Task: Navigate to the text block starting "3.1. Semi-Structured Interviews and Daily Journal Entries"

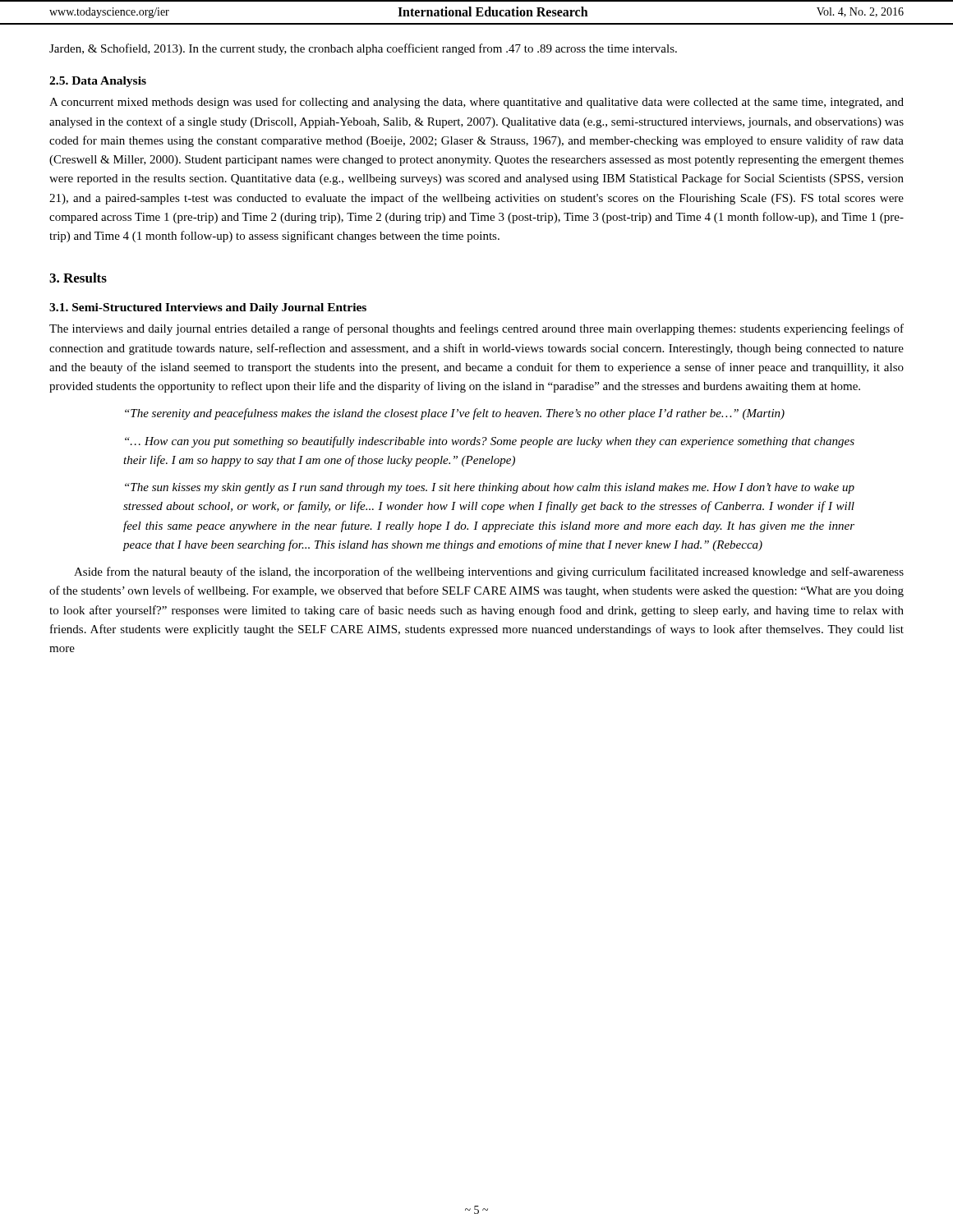Action: click(208, 307)
